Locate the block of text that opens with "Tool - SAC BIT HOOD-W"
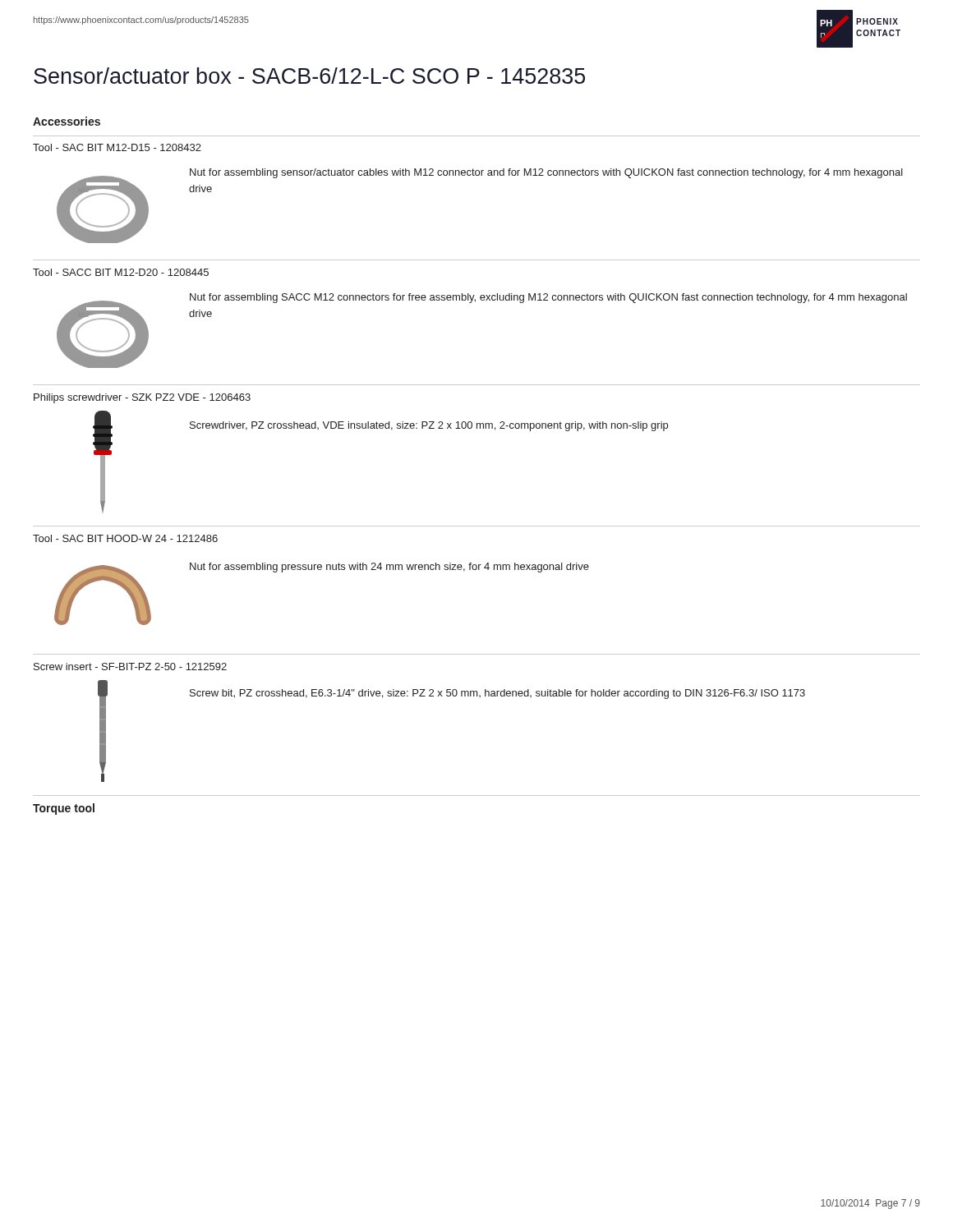The image size is (953, 1232). tap(125, 538)
